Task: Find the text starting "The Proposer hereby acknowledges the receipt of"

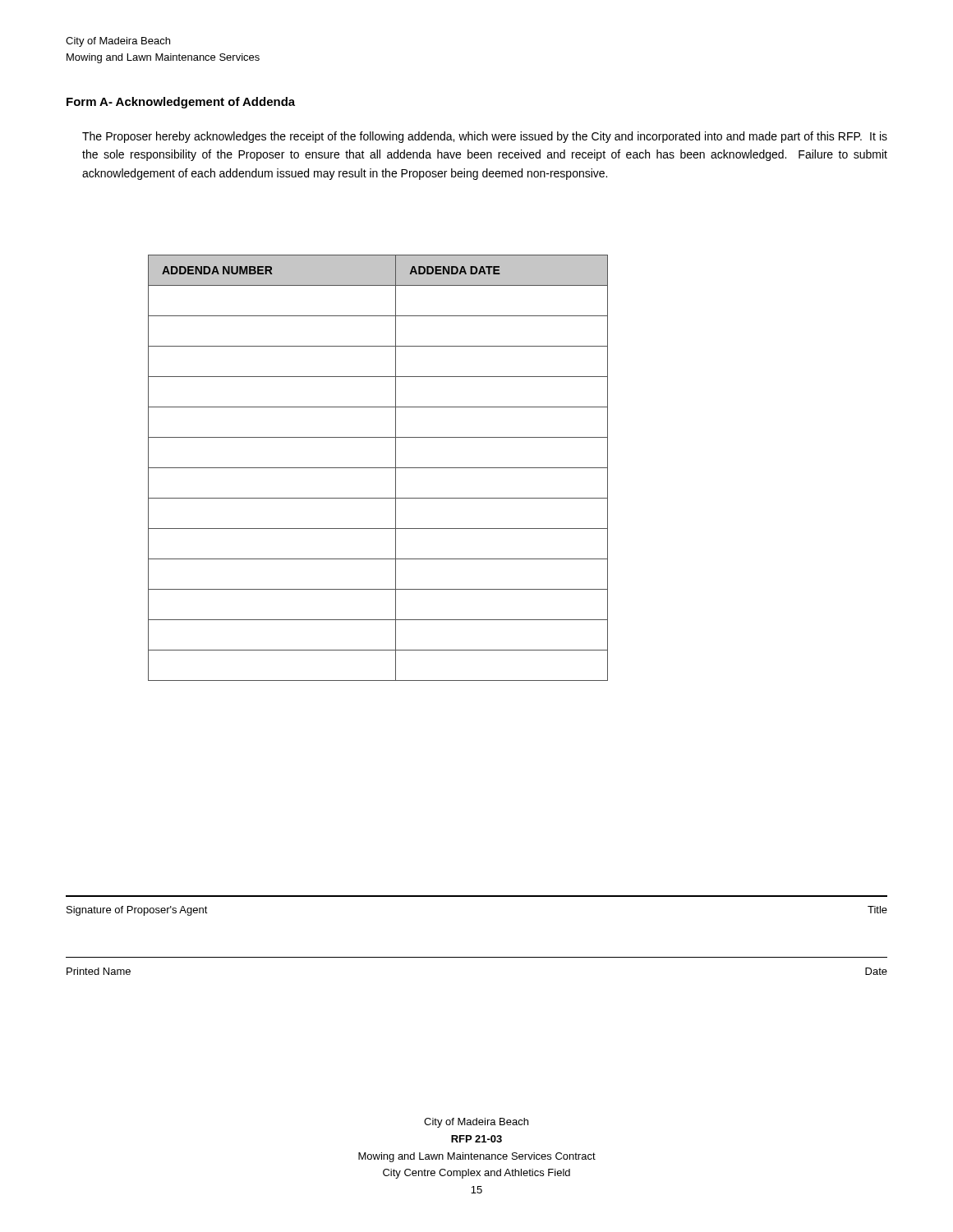Action: coord(485,155)
